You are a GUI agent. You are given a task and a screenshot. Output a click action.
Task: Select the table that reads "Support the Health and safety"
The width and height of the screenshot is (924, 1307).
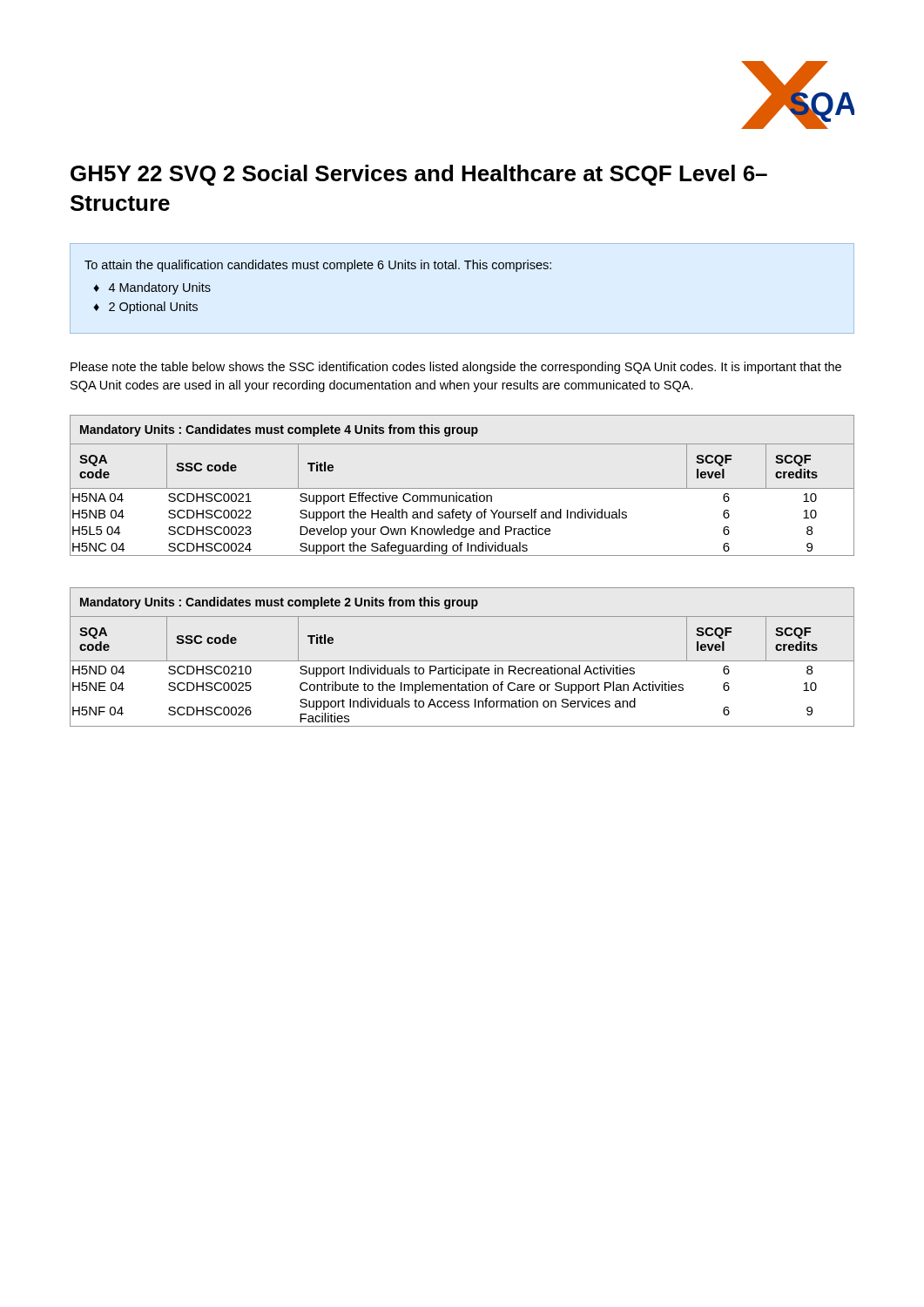click(462, 485)
